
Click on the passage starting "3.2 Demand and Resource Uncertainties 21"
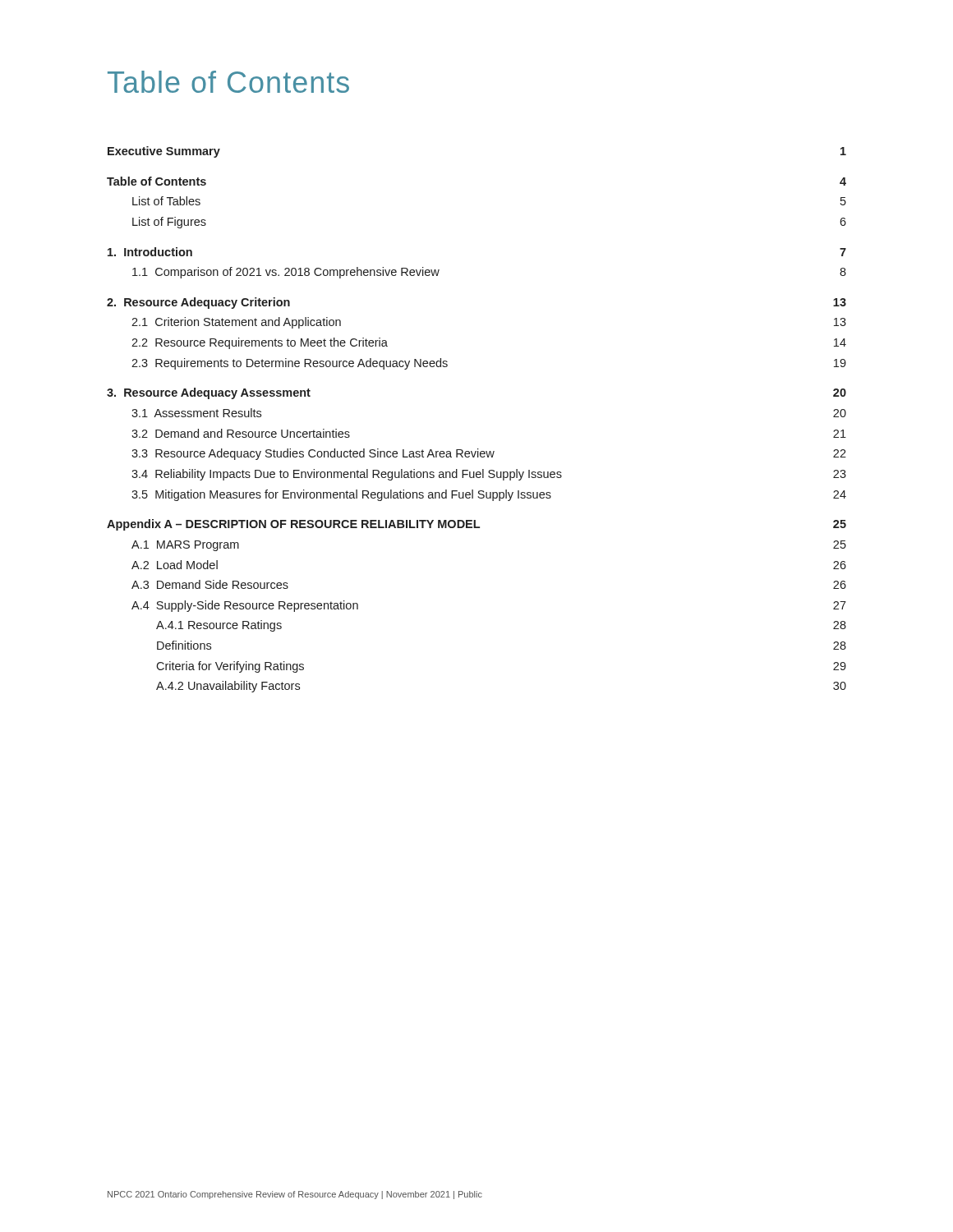pos(238,434)
